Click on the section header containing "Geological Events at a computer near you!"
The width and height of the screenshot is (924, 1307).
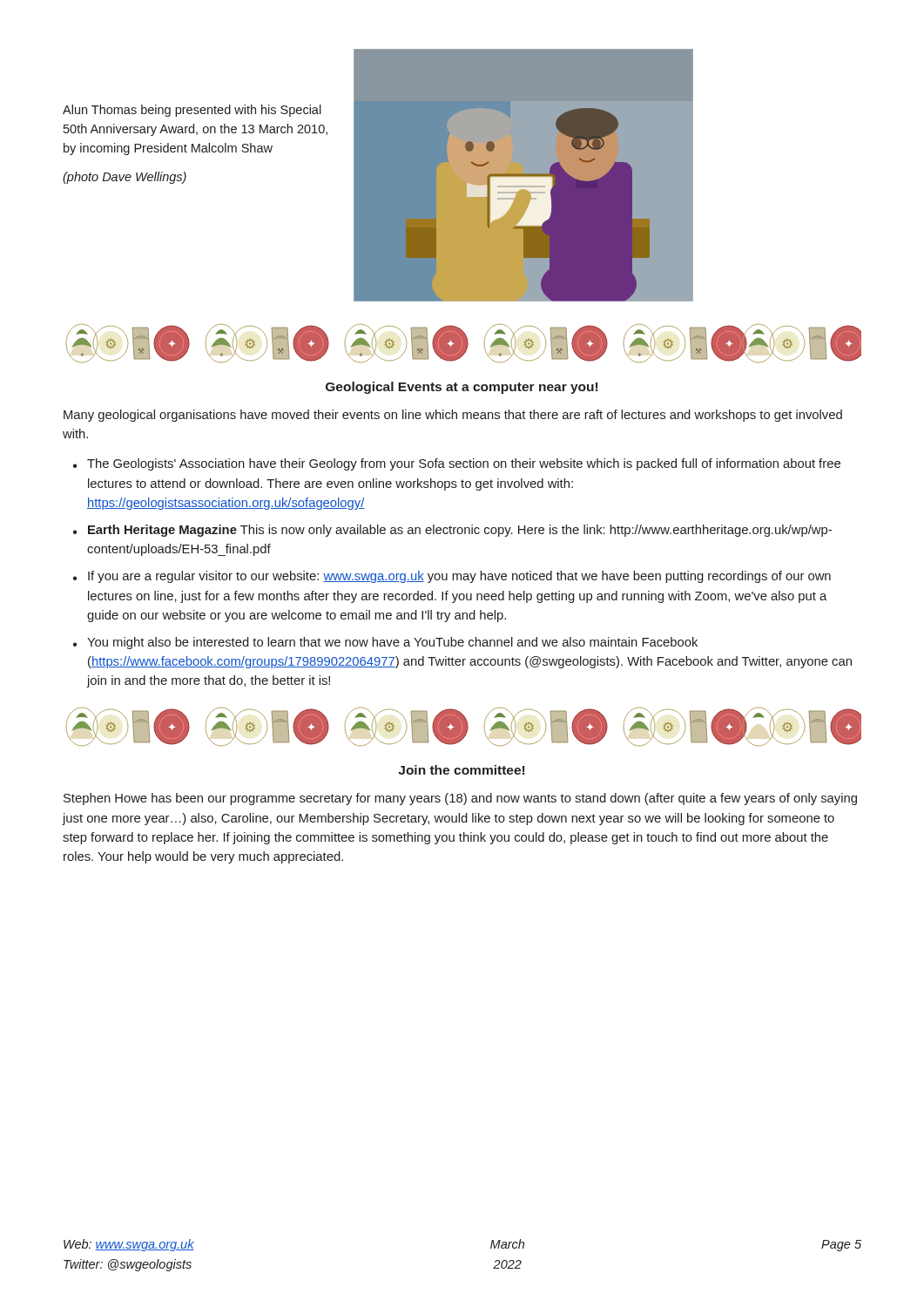[462, 386]
